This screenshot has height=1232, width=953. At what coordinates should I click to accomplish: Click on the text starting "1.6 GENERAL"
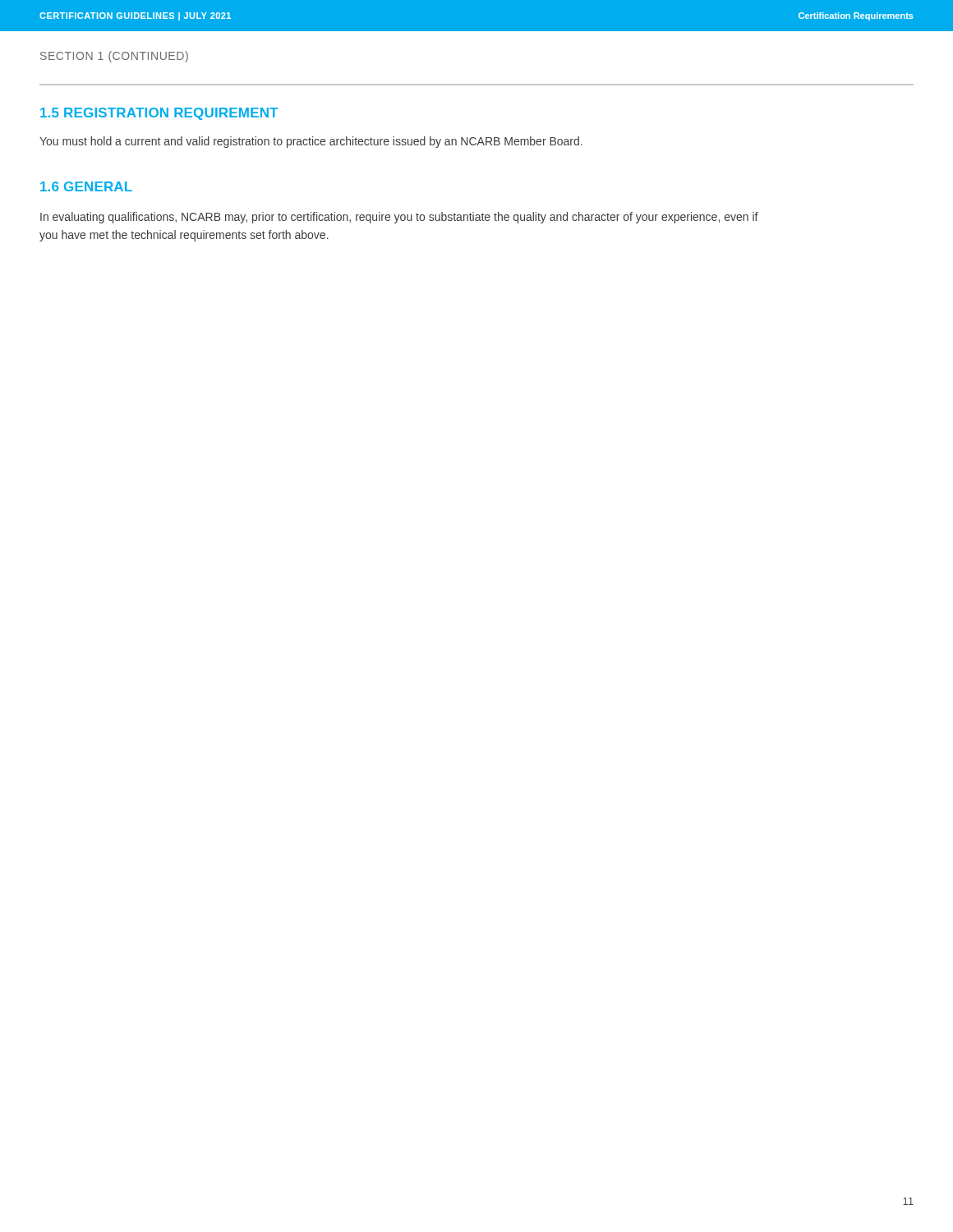click(x=86, y=187)
